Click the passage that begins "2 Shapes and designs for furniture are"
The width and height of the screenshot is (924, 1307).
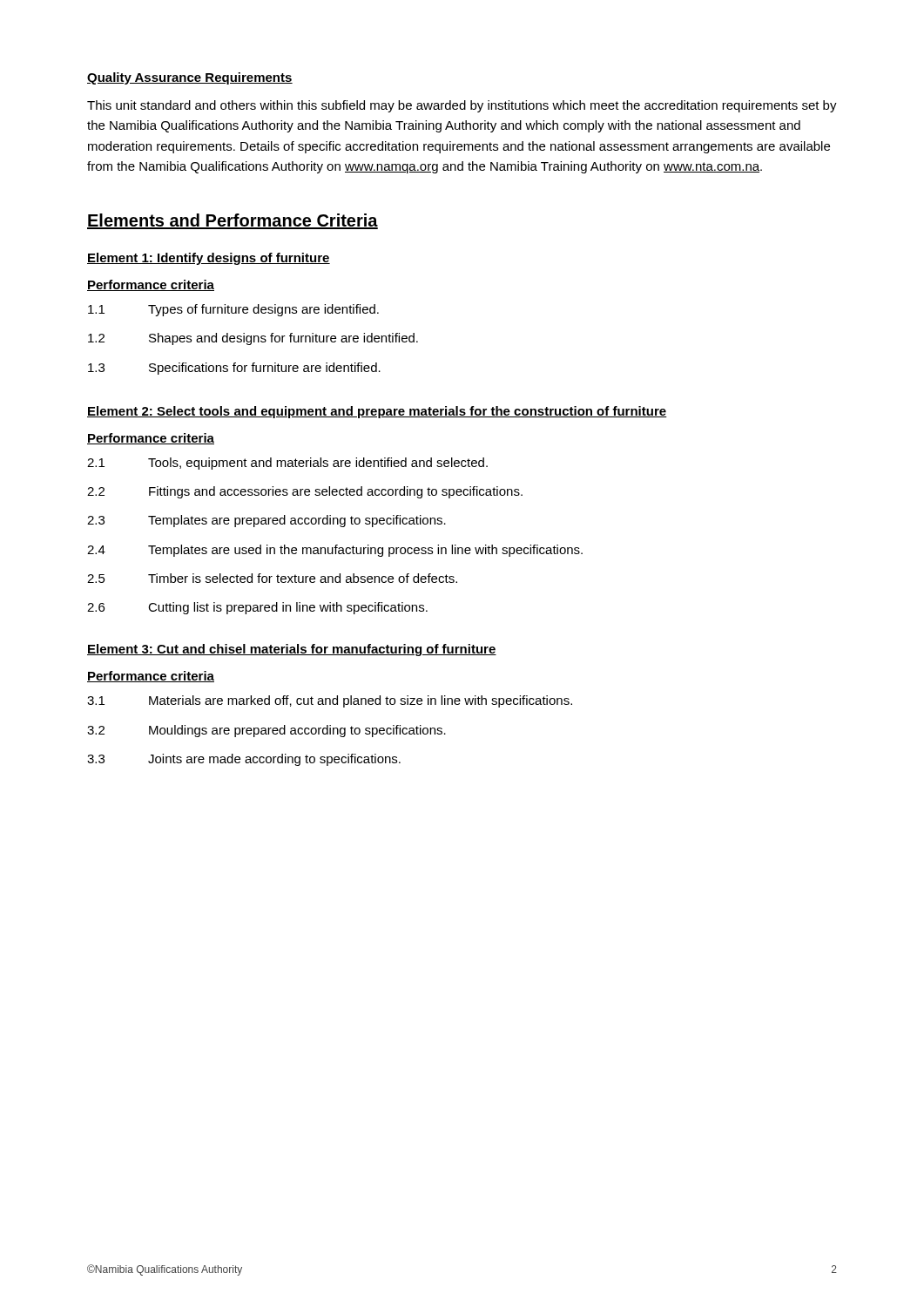tap(253, 339)
